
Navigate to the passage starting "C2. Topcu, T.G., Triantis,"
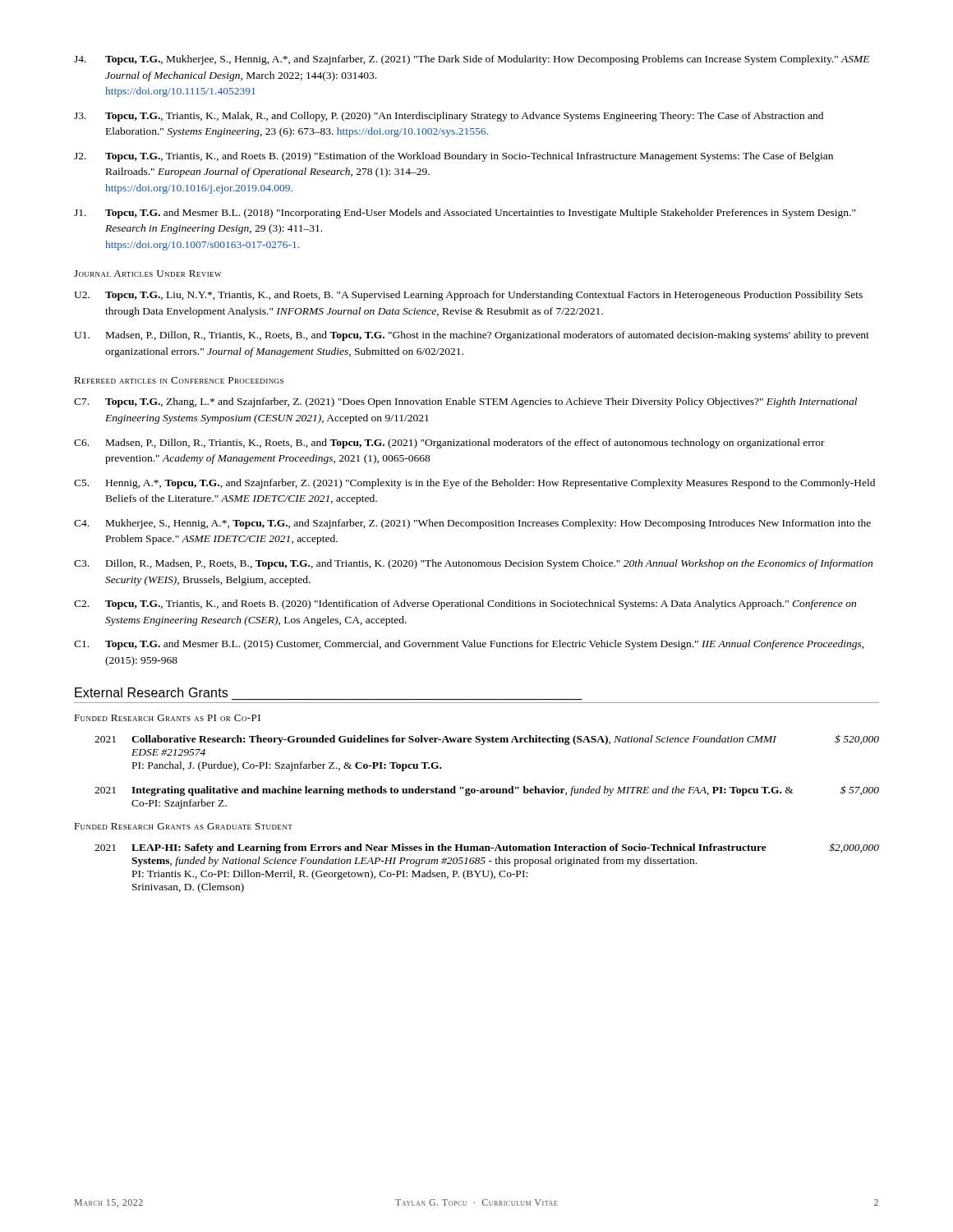tap(476, 612)
